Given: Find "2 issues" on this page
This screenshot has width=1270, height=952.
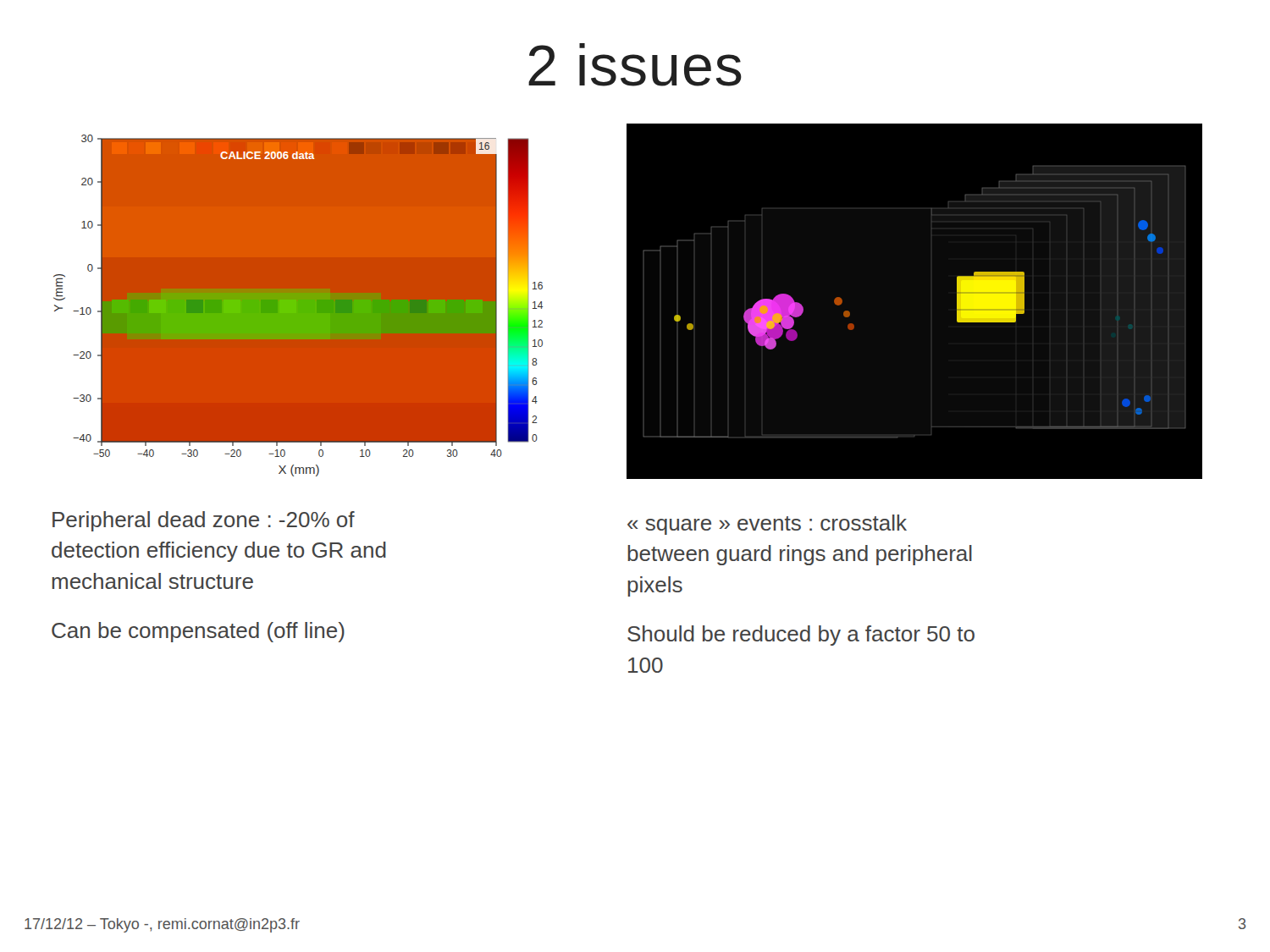Looking at the screenshot, I should tap(635, 65).
